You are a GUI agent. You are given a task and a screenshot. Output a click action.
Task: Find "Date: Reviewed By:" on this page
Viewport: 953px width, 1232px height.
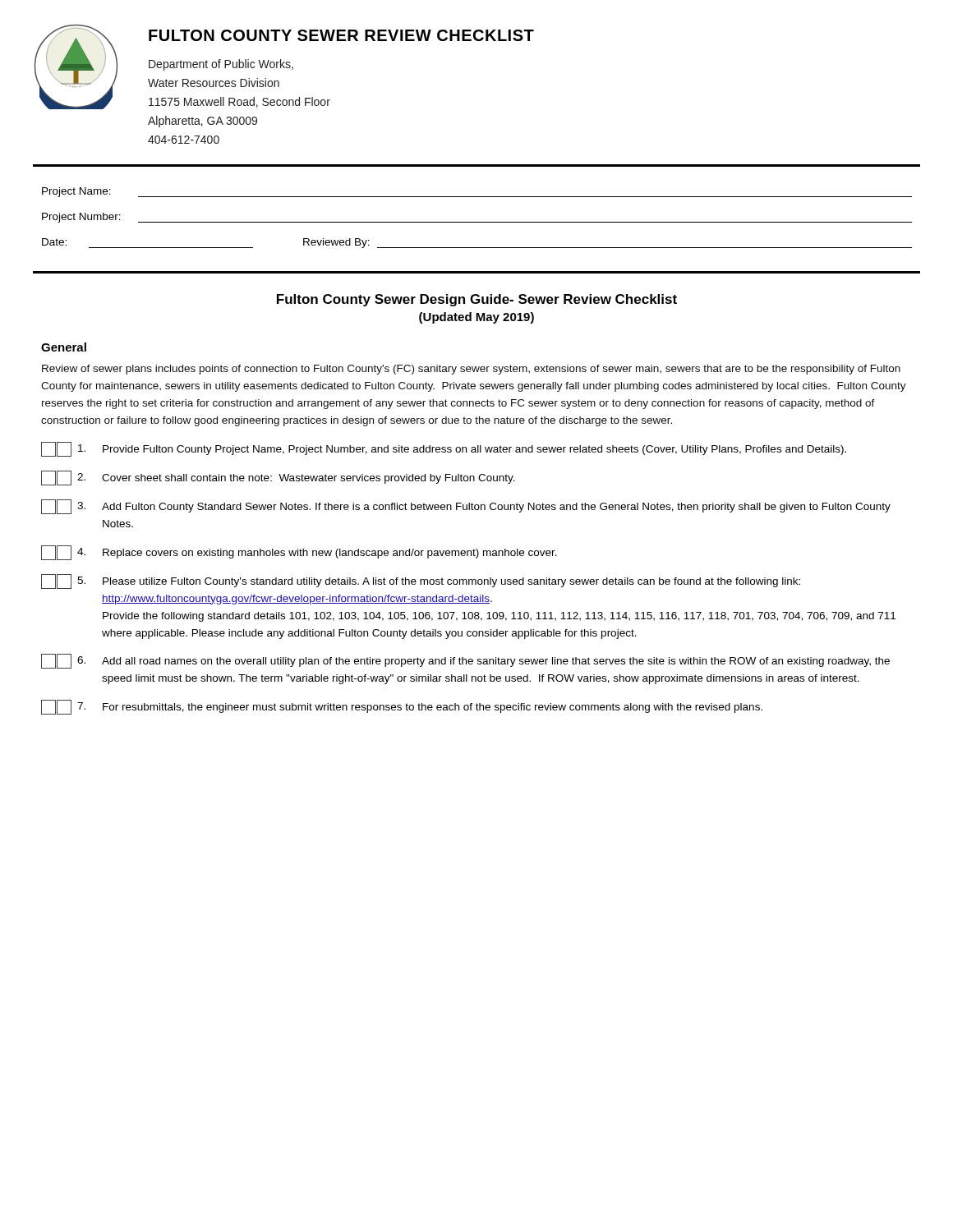pyautogui.click(x=476, y=241)
